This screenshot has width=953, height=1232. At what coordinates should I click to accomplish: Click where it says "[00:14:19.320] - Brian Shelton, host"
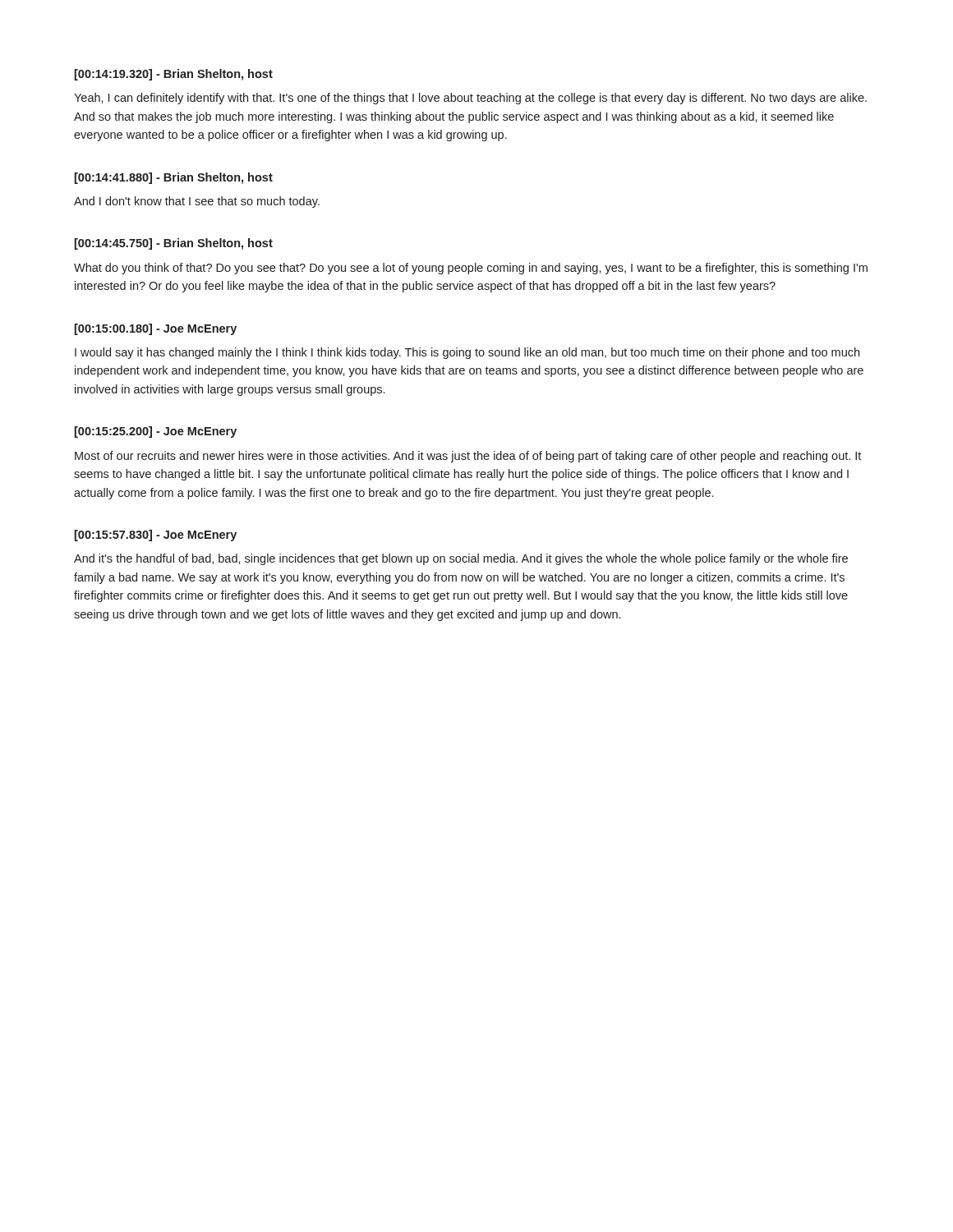173,74
